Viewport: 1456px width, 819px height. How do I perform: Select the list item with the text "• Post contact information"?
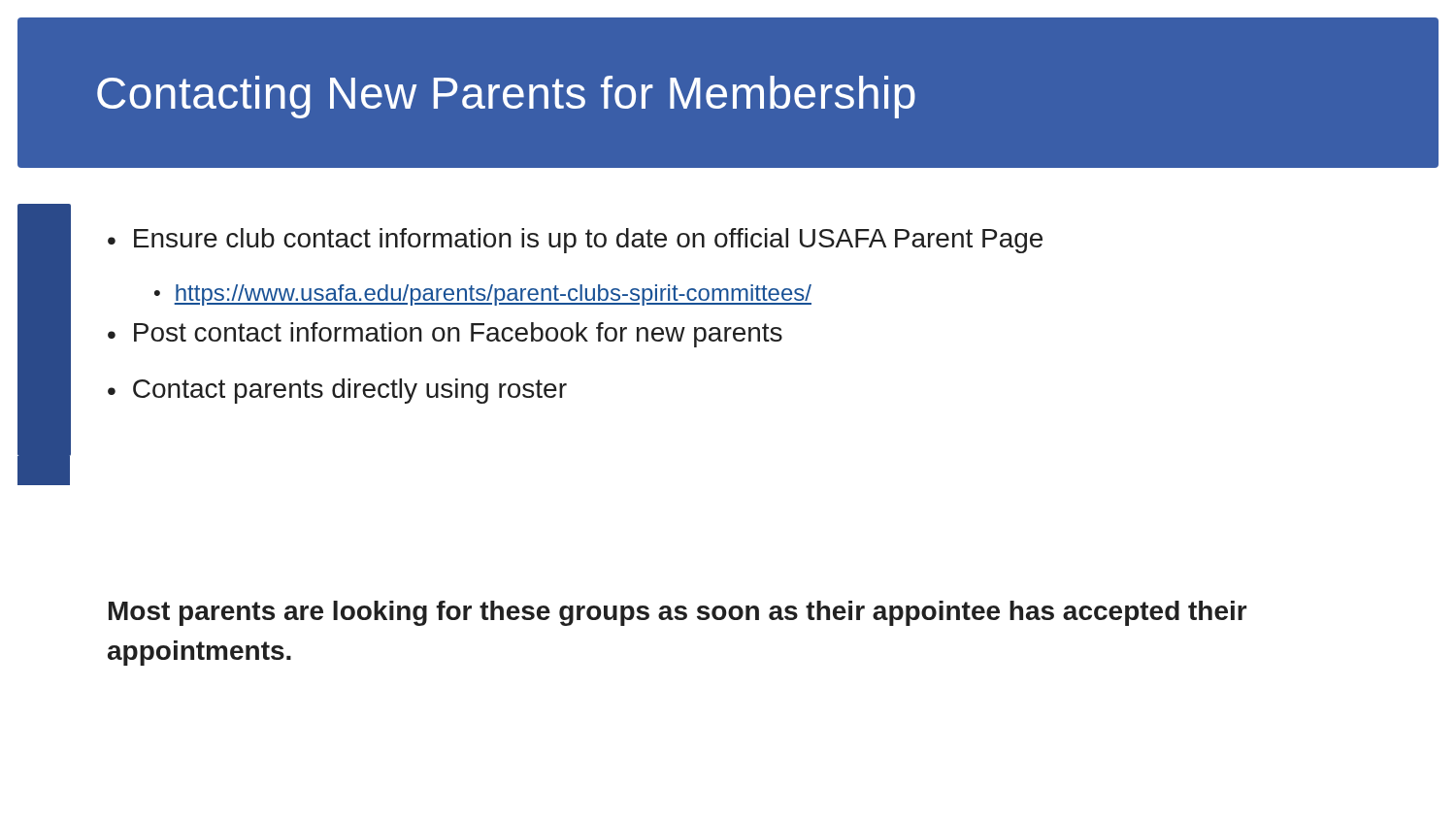pyautogui.click(x=445, y=335)
